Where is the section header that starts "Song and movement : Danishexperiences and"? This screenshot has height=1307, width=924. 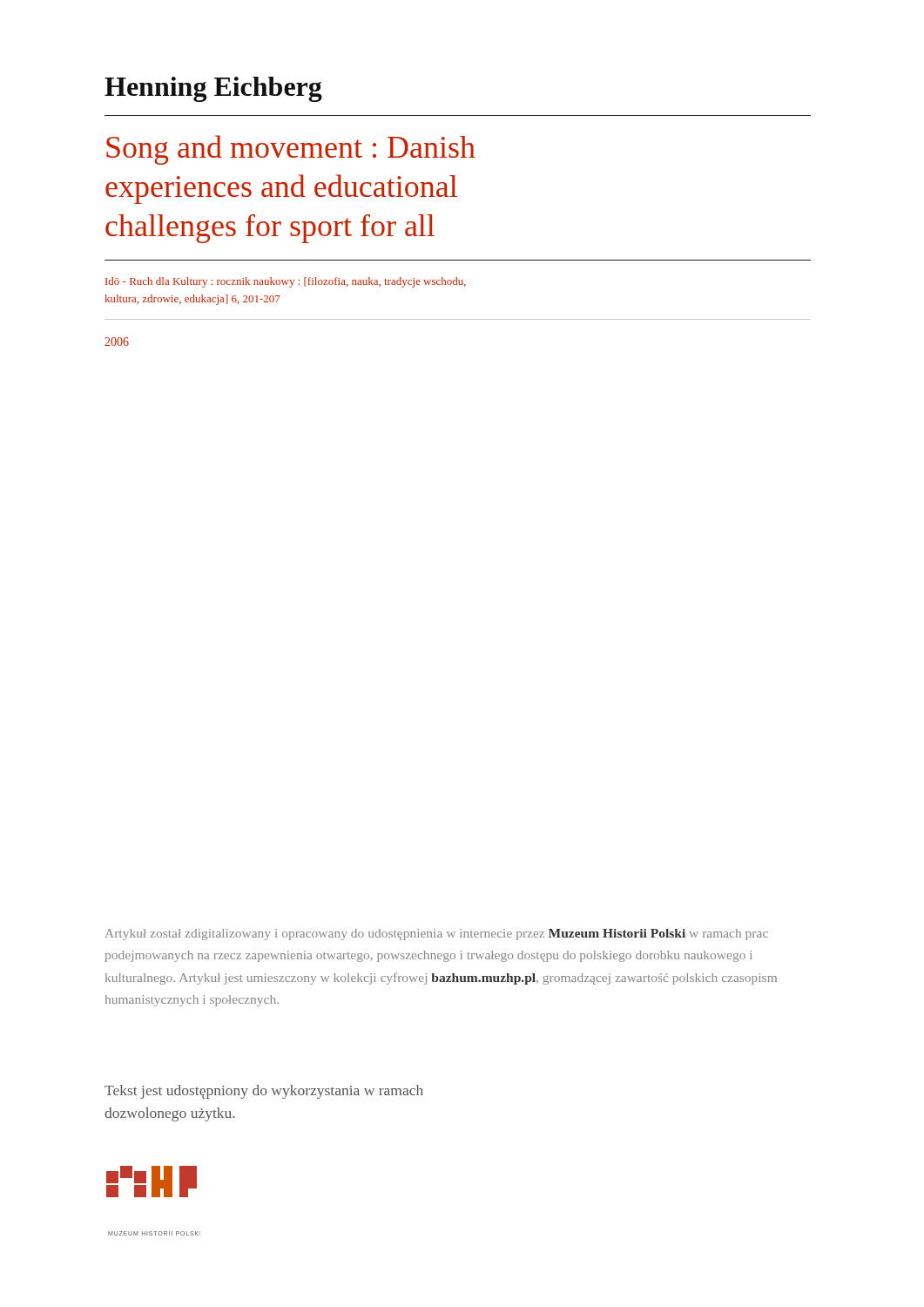click(x=458, y=187)
